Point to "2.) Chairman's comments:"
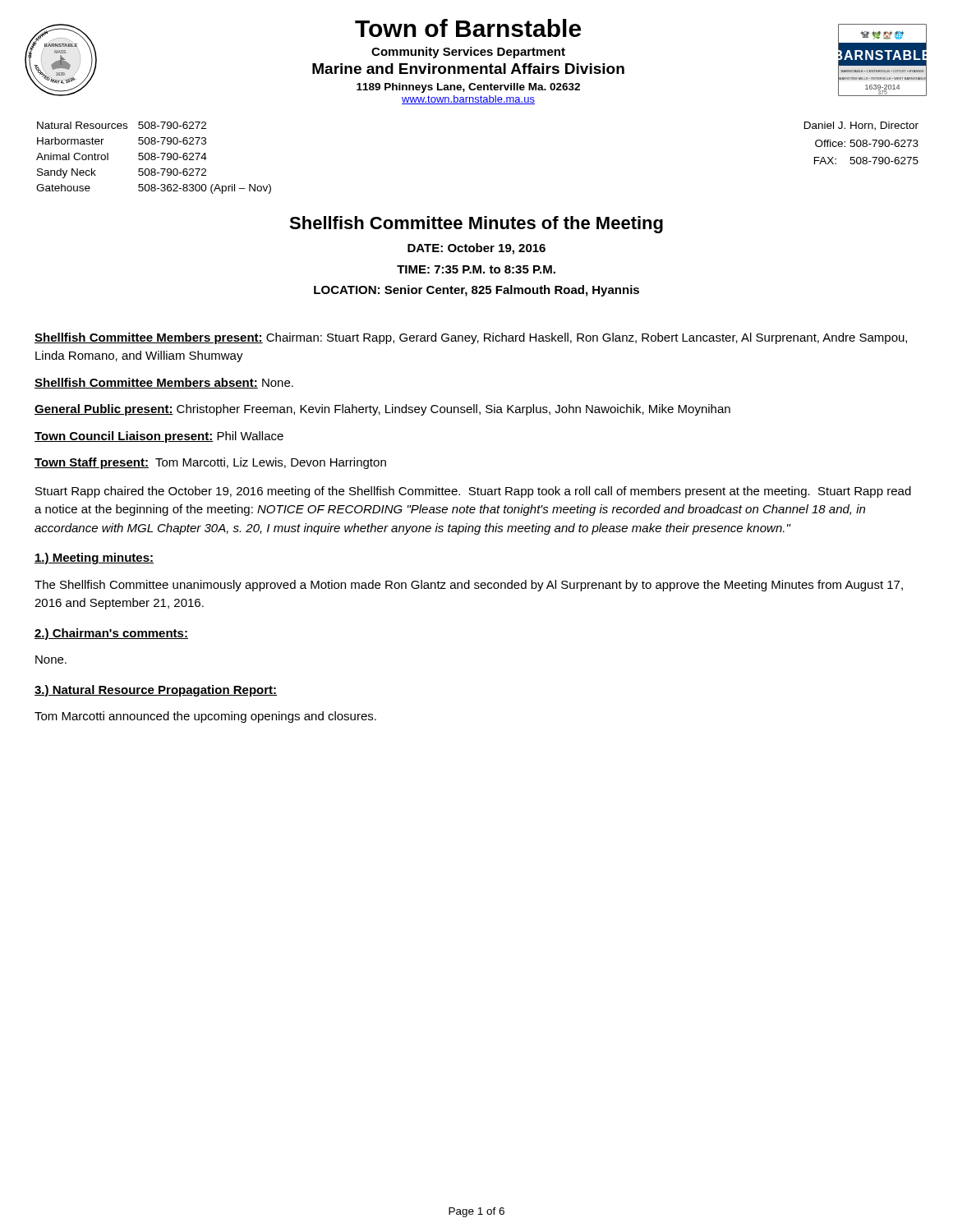Viewport: 953px width, 1232px height. (x=111, y=634)
